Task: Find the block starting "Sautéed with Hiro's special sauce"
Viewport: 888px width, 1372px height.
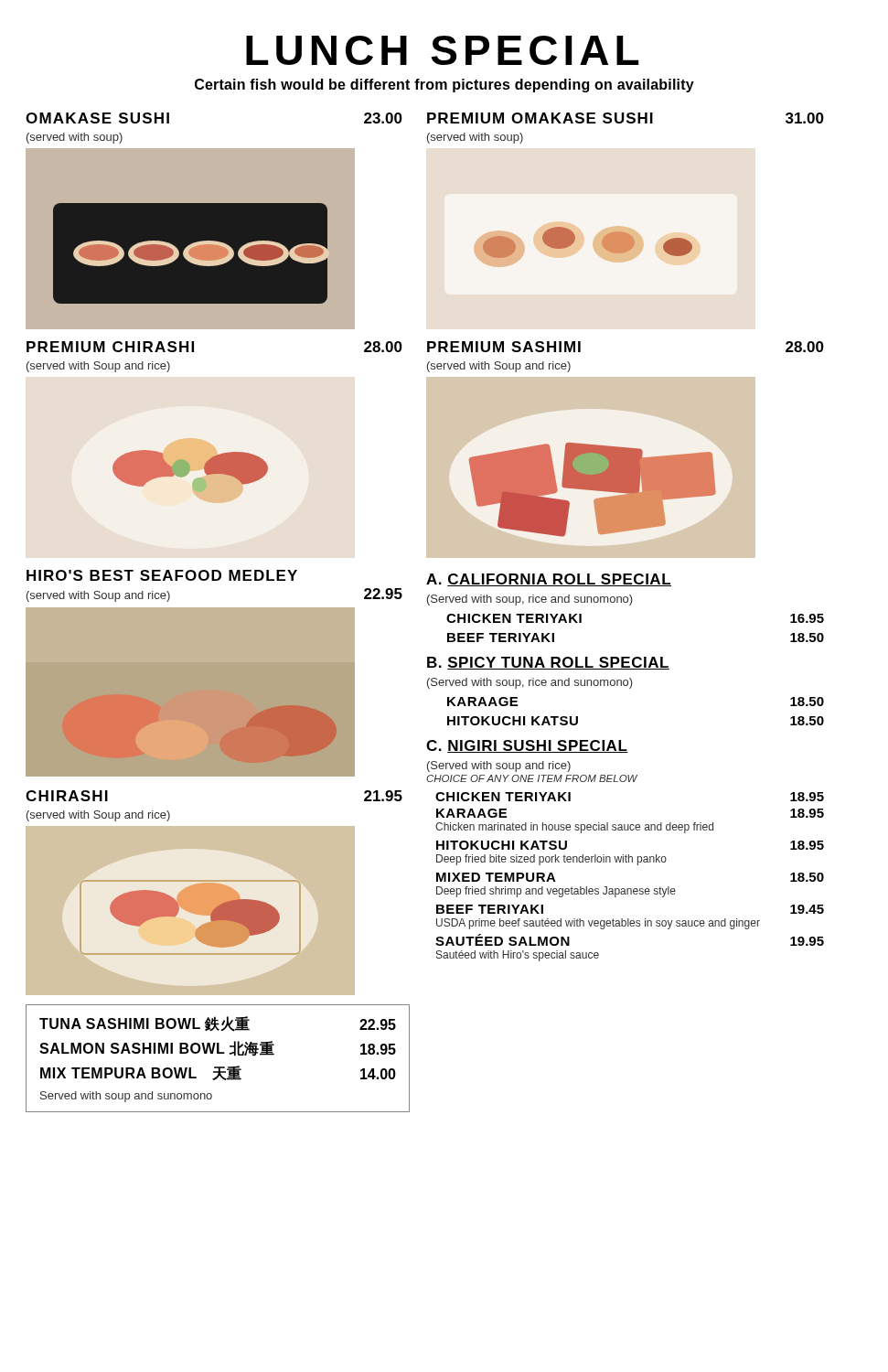Action: click(x=517, y=955)
